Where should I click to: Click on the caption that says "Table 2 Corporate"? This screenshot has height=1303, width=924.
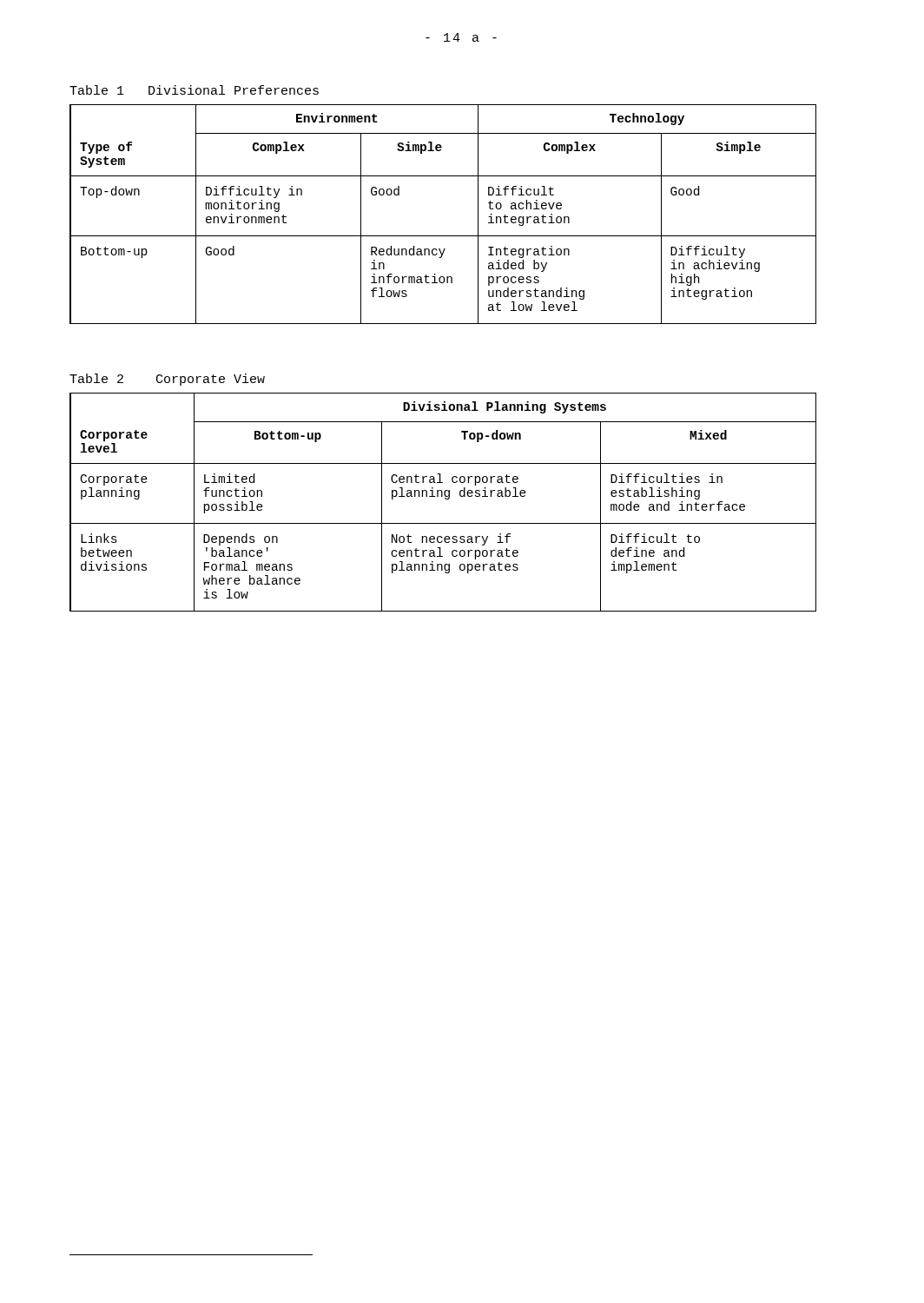(167, 380)
